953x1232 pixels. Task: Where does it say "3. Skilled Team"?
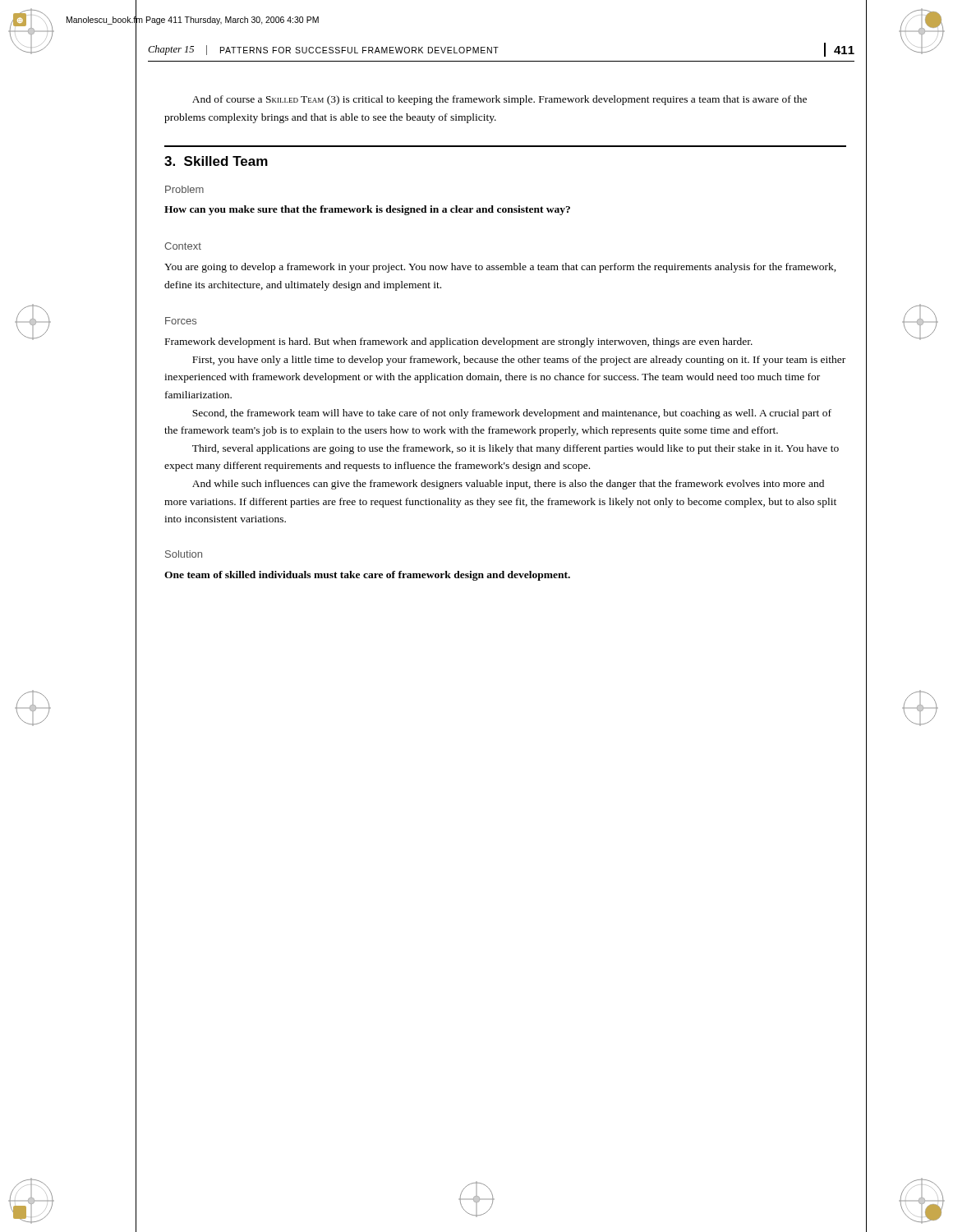point(505,158)
